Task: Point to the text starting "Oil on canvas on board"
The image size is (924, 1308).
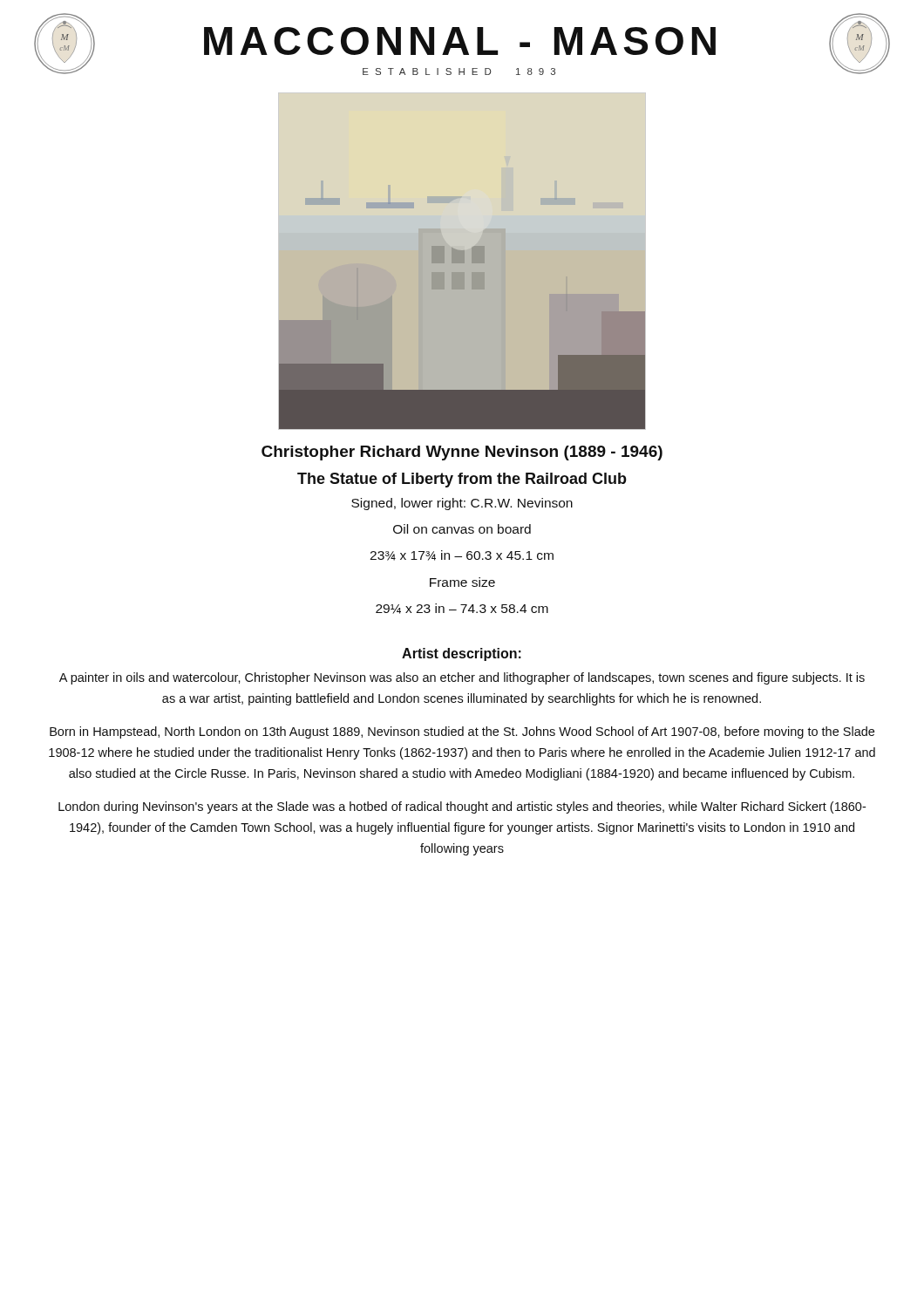Action: 462,529
